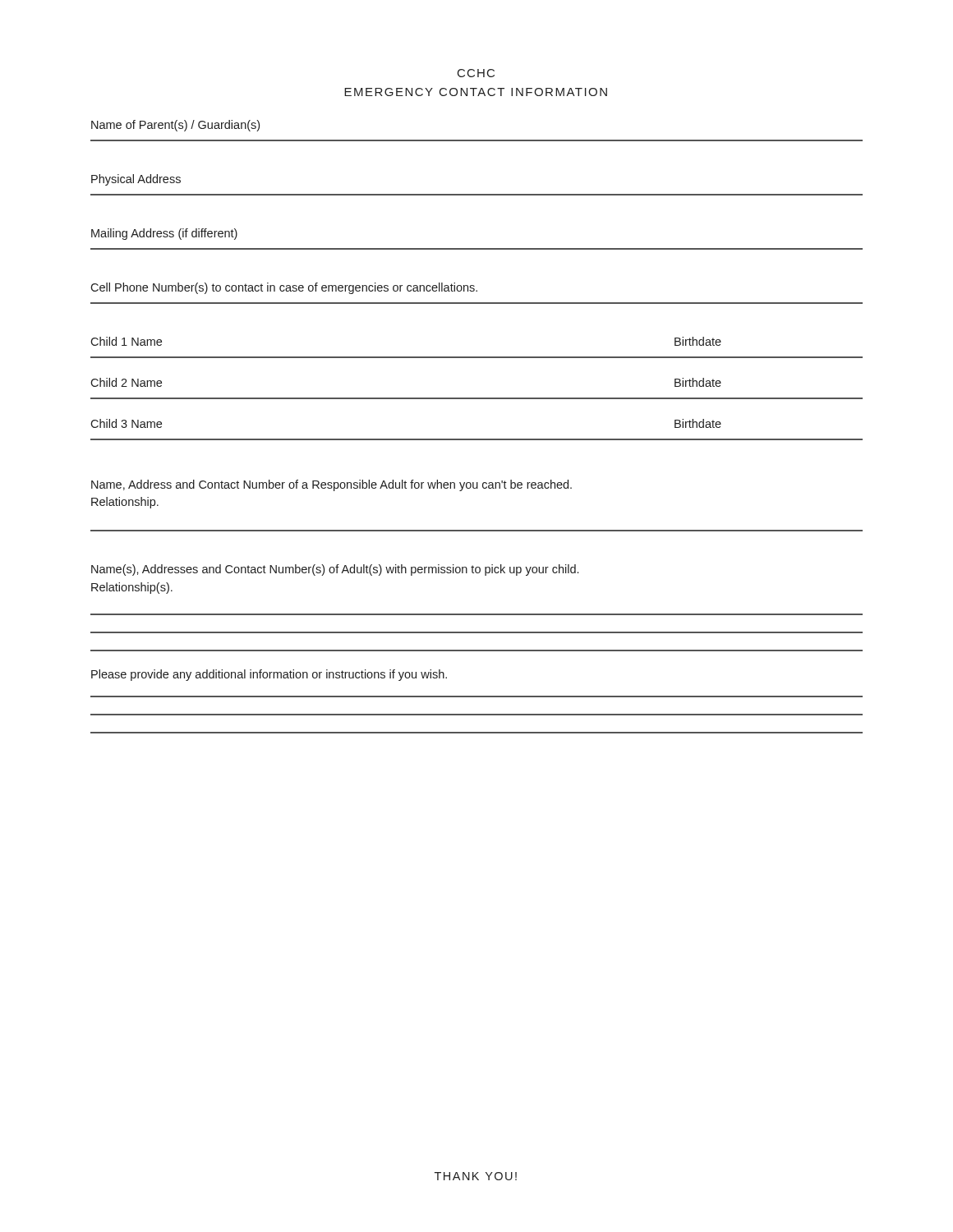Screen dimensions: 1232x953
Task: Find "Mailing Address (if different)" on this page
Action: pos(164,233)
